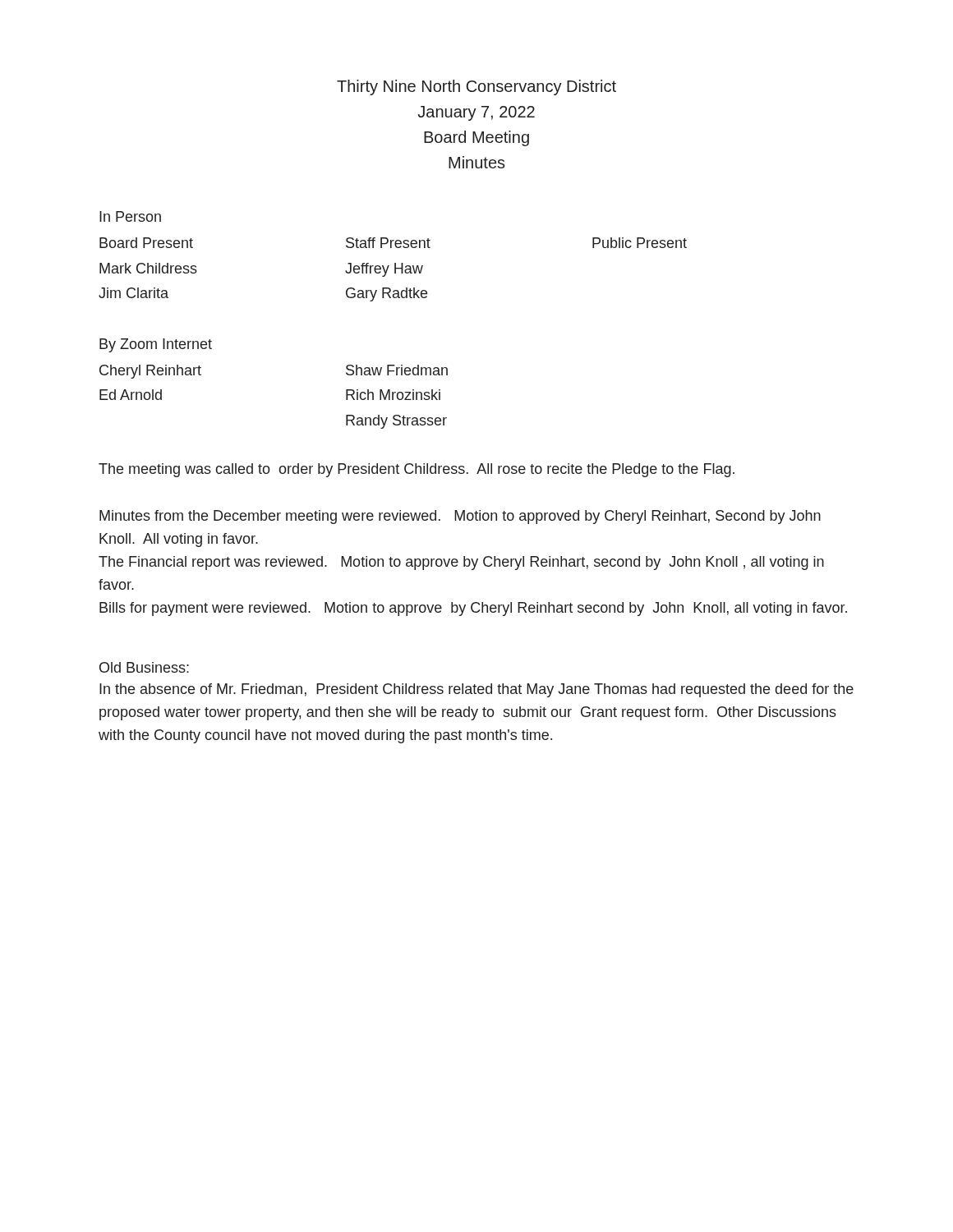This screenshot has height=1232, width=953.
Task: Locate the element starting "In the absence"
Action: click(x=476, y=712)
